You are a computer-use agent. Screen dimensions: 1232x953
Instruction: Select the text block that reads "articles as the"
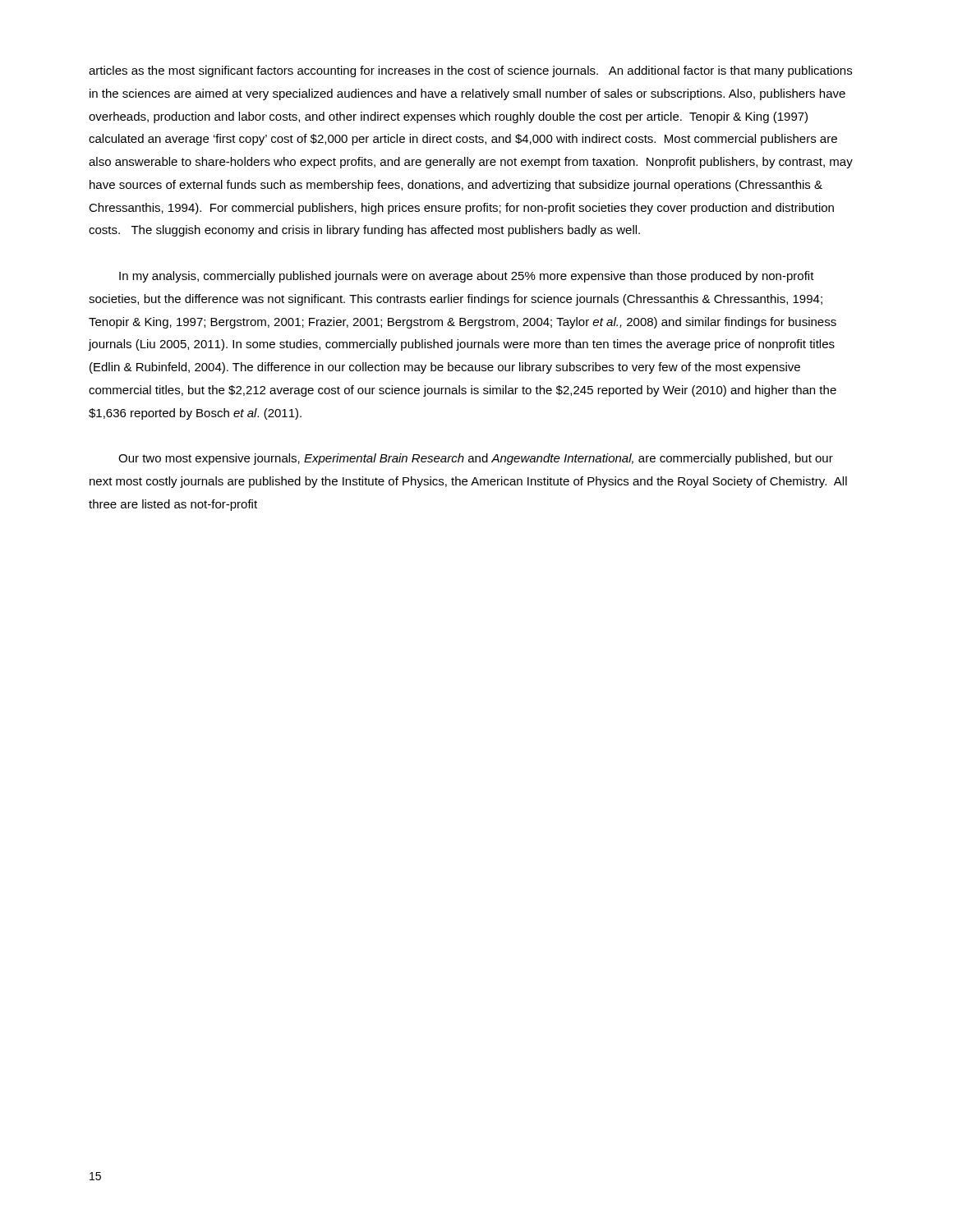(471, 150)
